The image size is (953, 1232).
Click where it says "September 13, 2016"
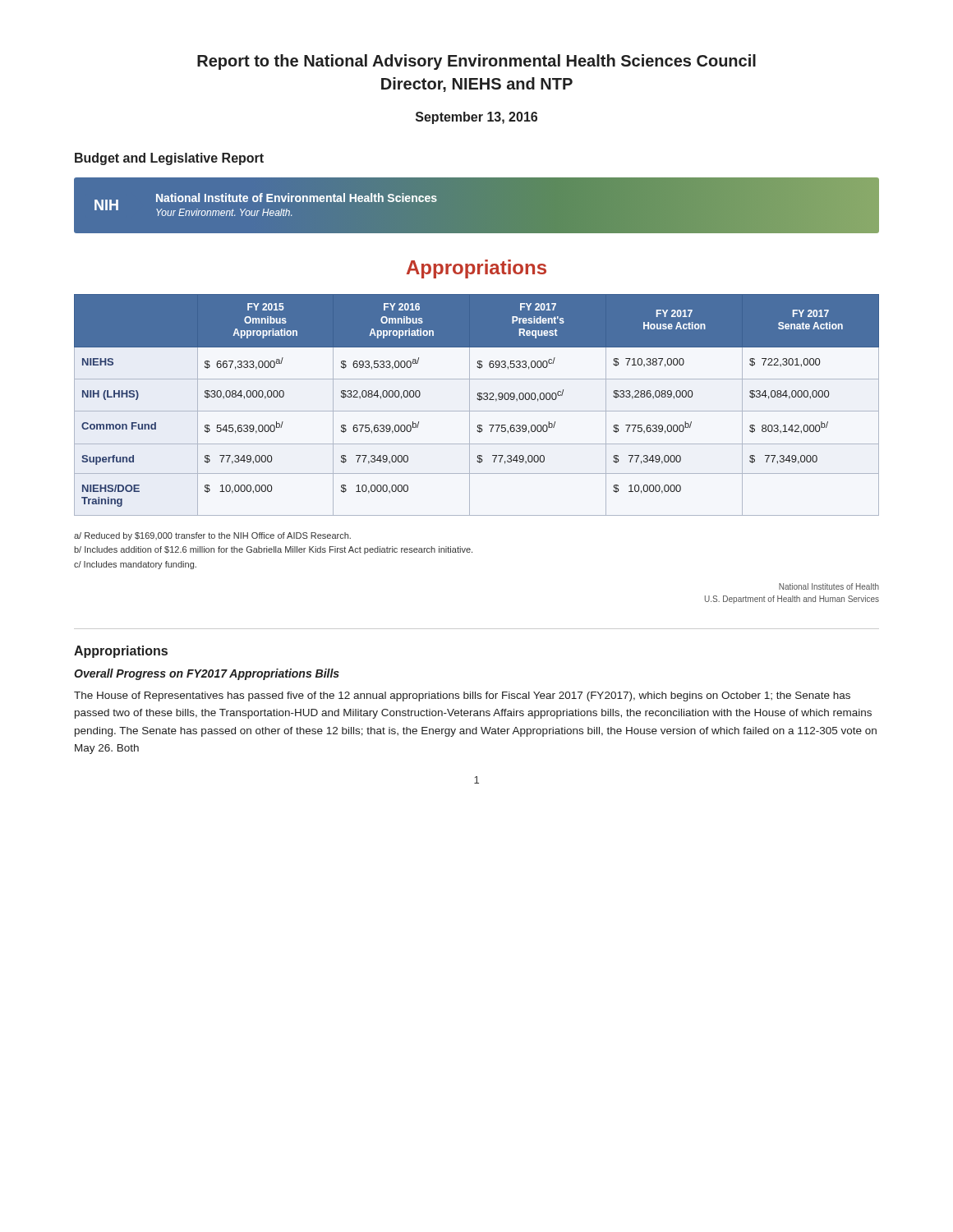tap(476, 117)
